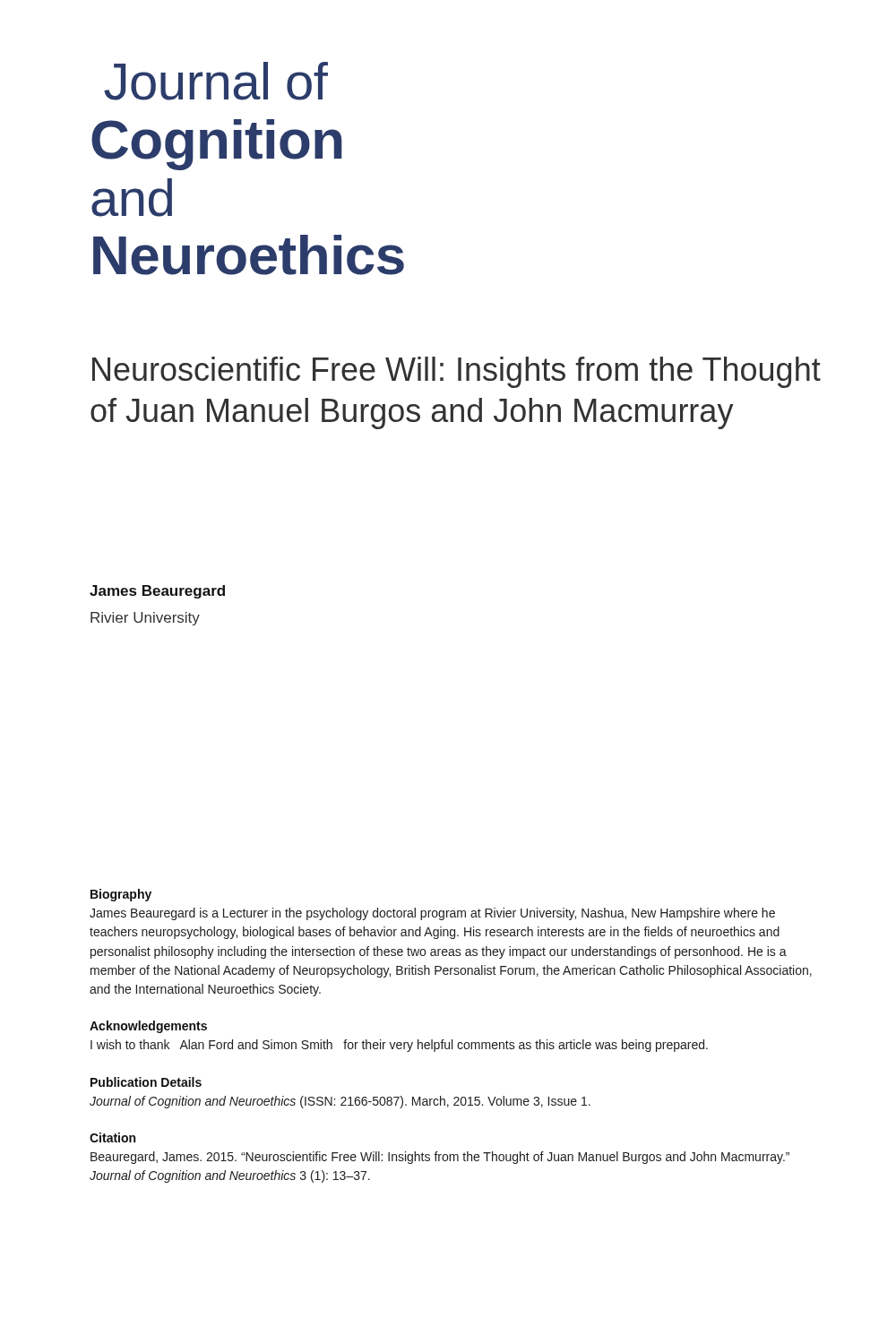Select the block starting "Neuroscientific Free Will: Insights from the Thought"

point(455,390)
